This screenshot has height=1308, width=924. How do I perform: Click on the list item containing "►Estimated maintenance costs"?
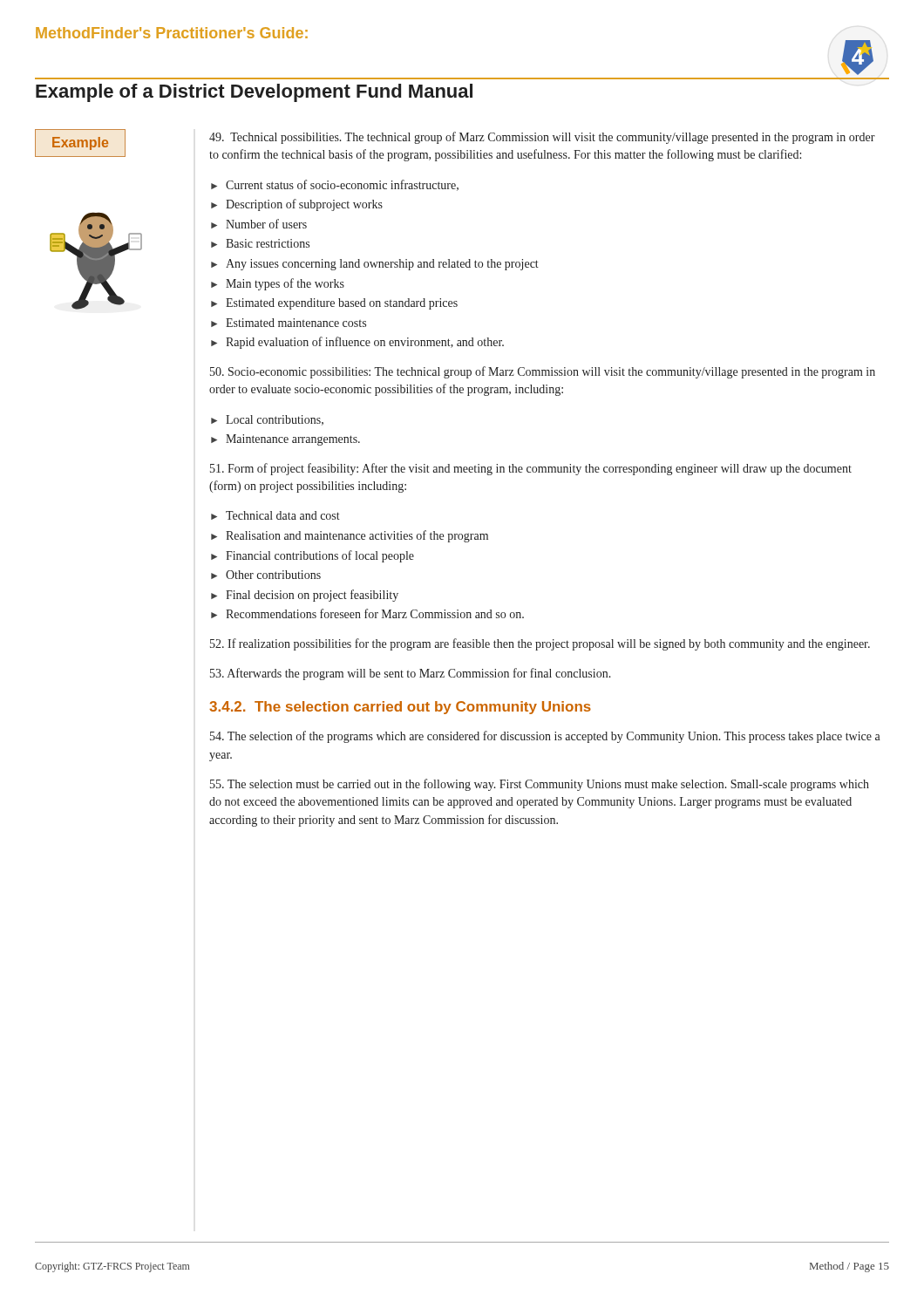click(x=288, y=323)
